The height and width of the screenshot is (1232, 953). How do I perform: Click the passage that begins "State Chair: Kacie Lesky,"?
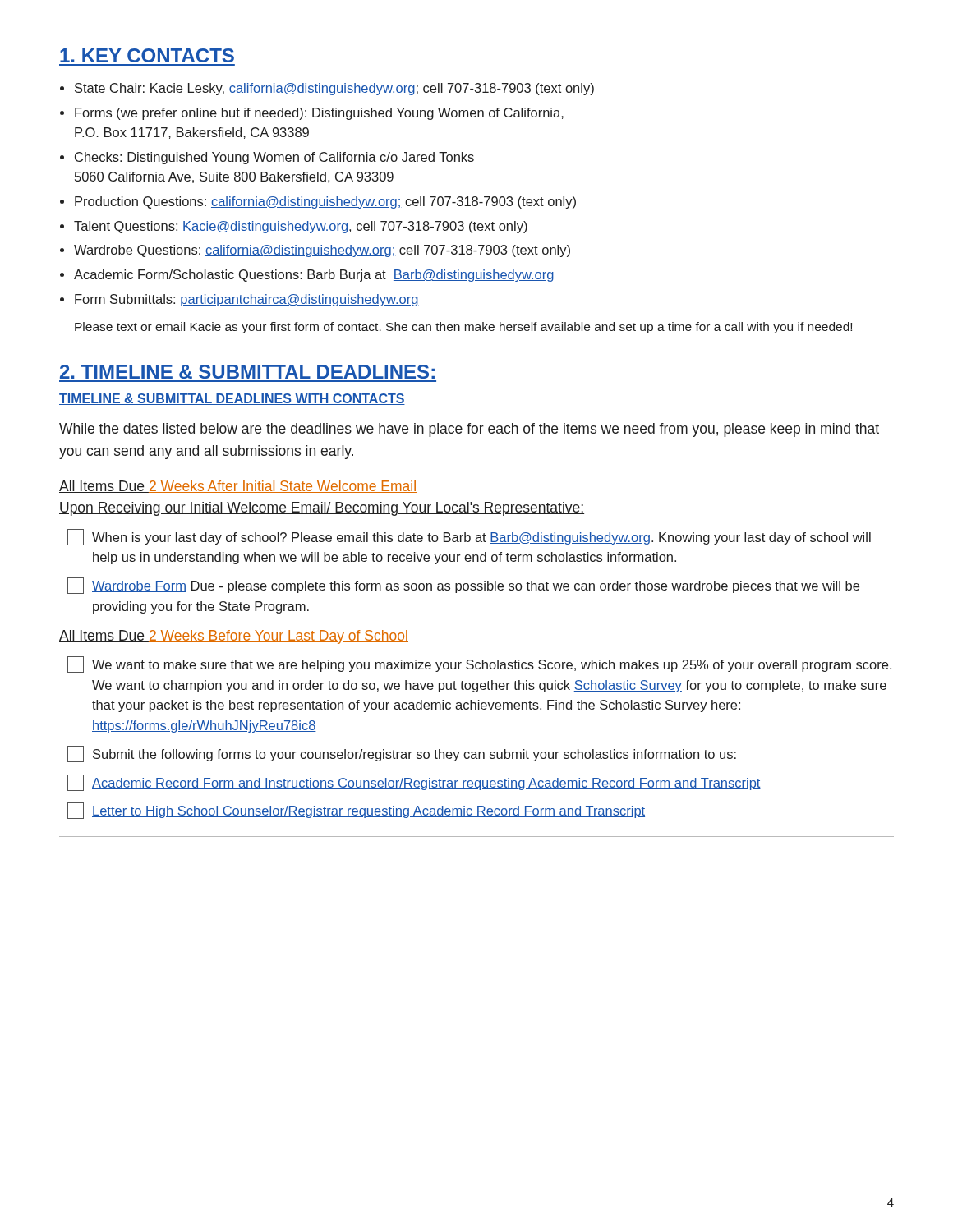point(334,88)
